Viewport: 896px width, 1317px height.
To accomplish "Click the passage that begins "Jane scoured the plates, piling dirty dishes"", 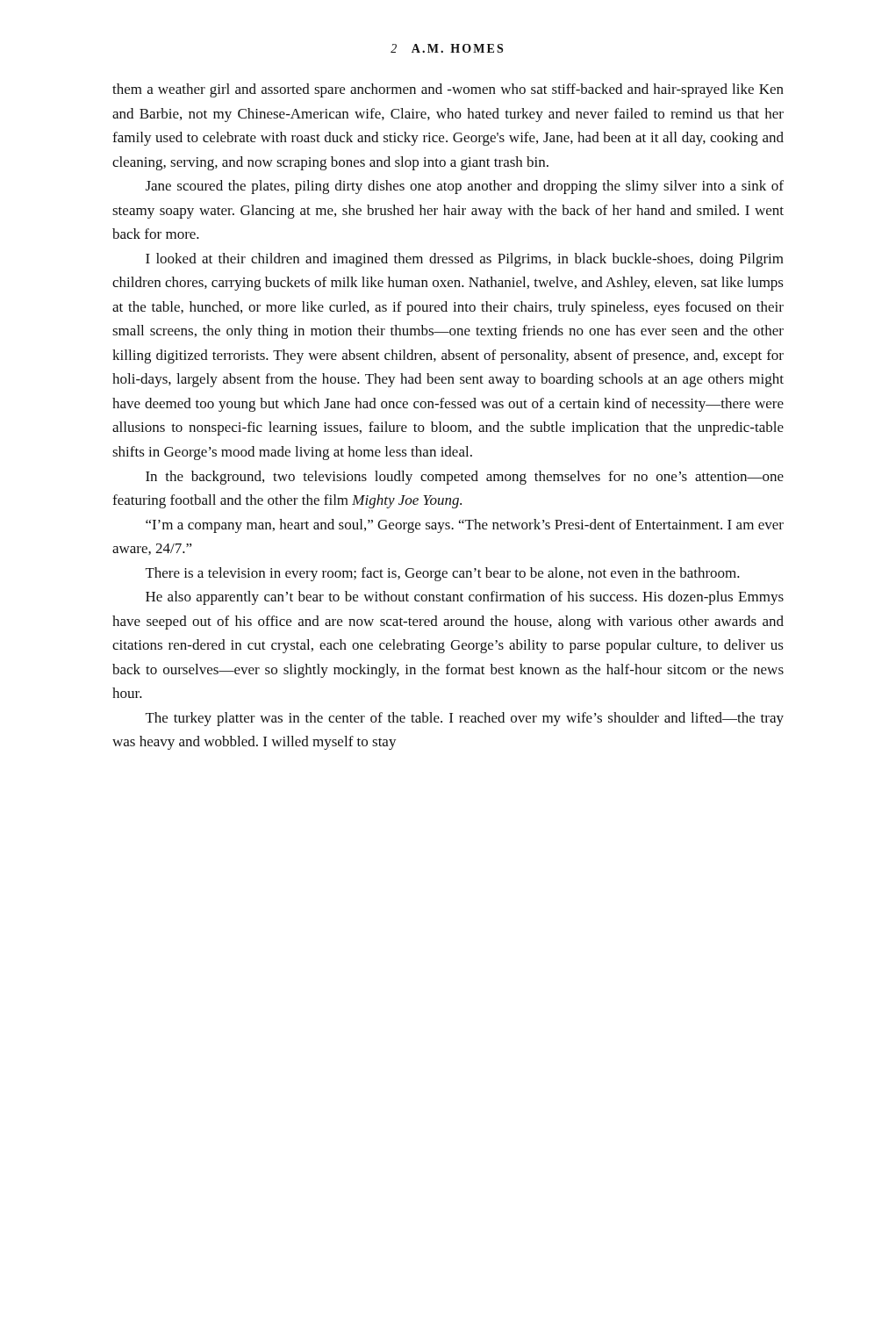I will tap(448, 210).
